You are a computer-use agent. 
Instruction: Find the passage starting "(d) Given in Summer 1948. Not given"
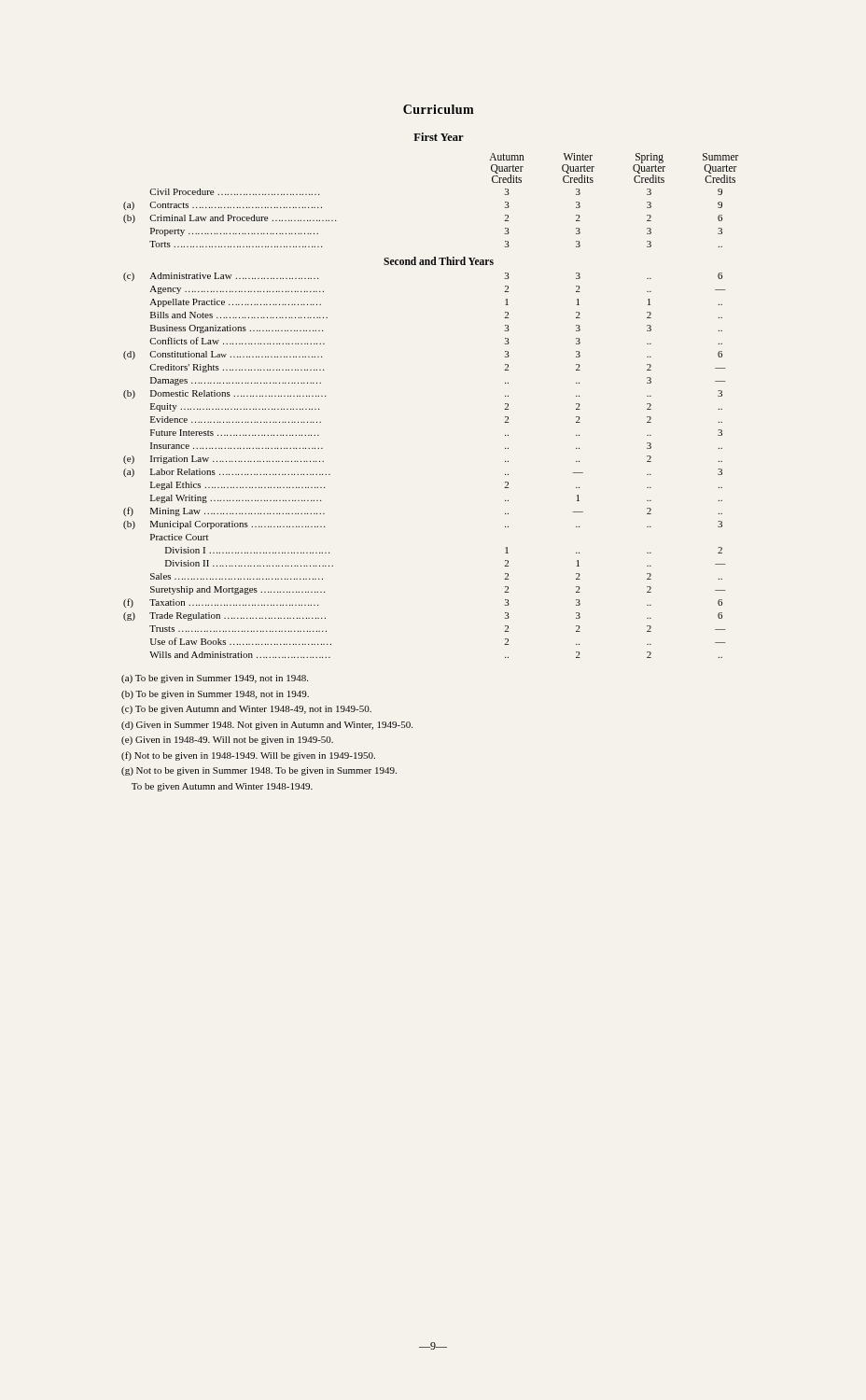(267, 724)
